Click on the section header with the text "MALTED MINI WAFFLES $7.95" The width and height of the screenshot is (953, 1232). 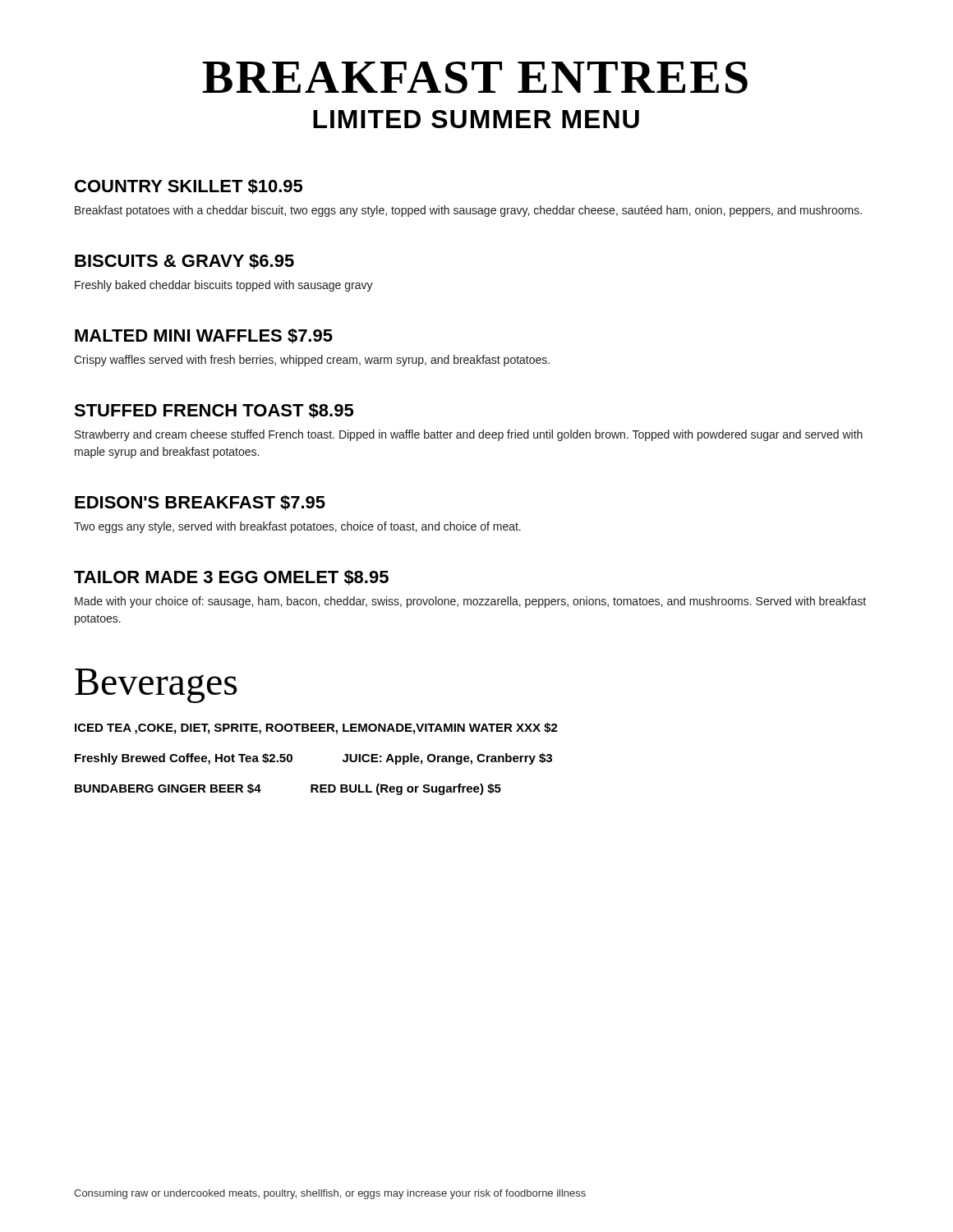[x=476, y=347]
